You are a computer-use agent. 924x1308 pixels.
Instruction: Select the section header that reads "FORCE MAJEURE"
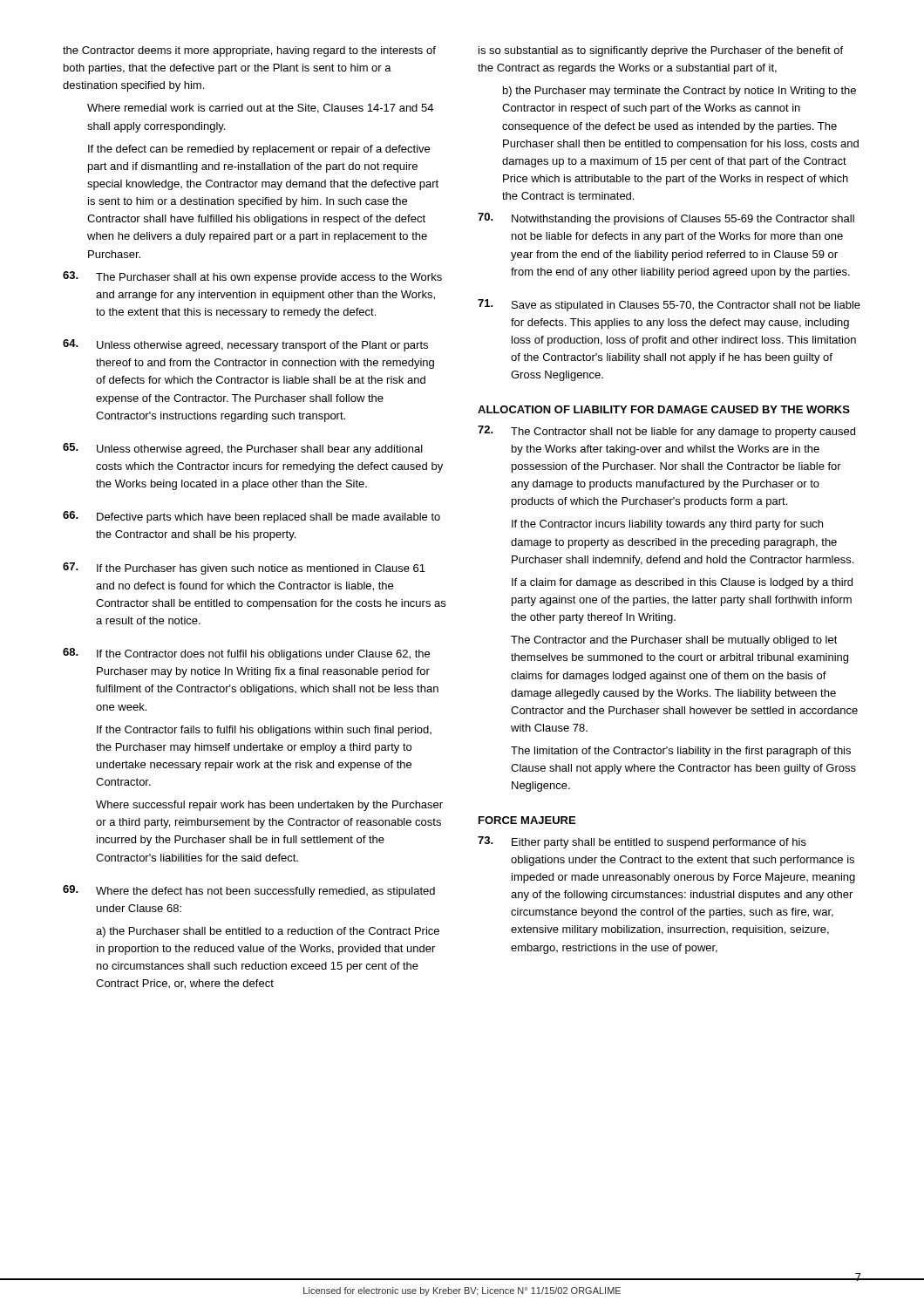click(527, 820)
